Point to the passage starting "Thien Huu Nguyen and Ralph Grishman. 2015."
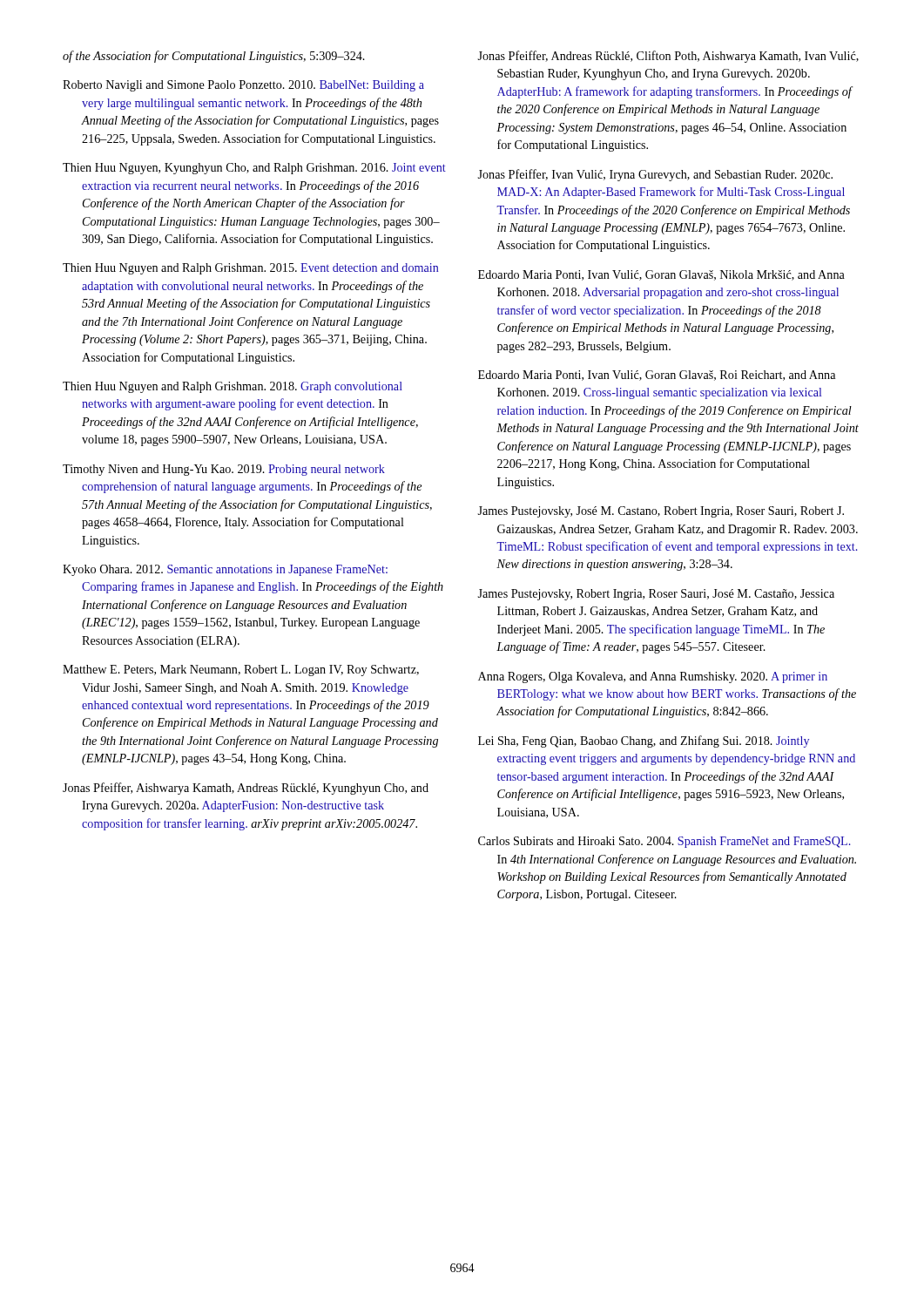 [x=251, y=312]
